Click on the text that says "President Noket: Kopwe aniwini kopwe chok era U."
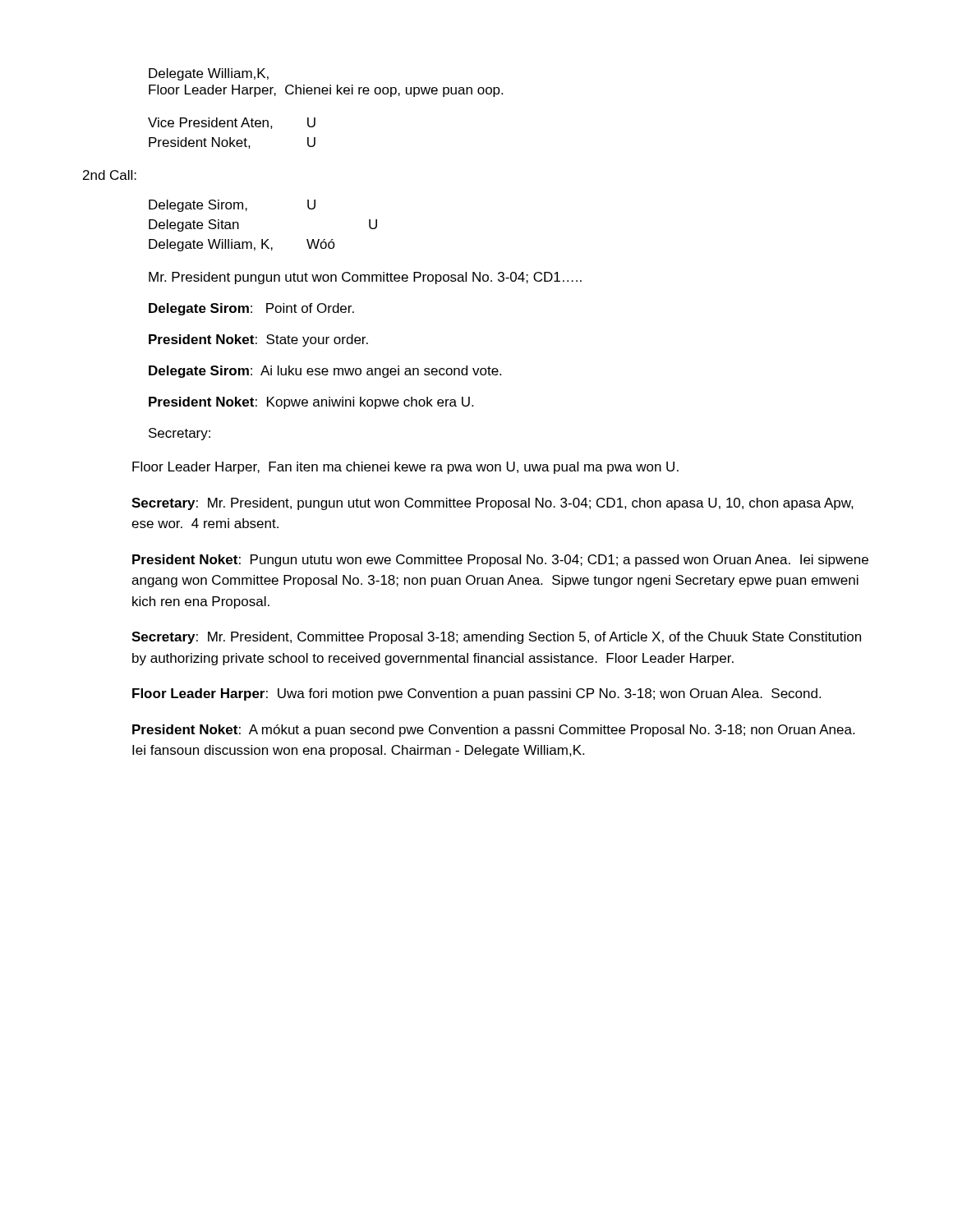This screenshot has width=953, height=1232. pos(311,402)
